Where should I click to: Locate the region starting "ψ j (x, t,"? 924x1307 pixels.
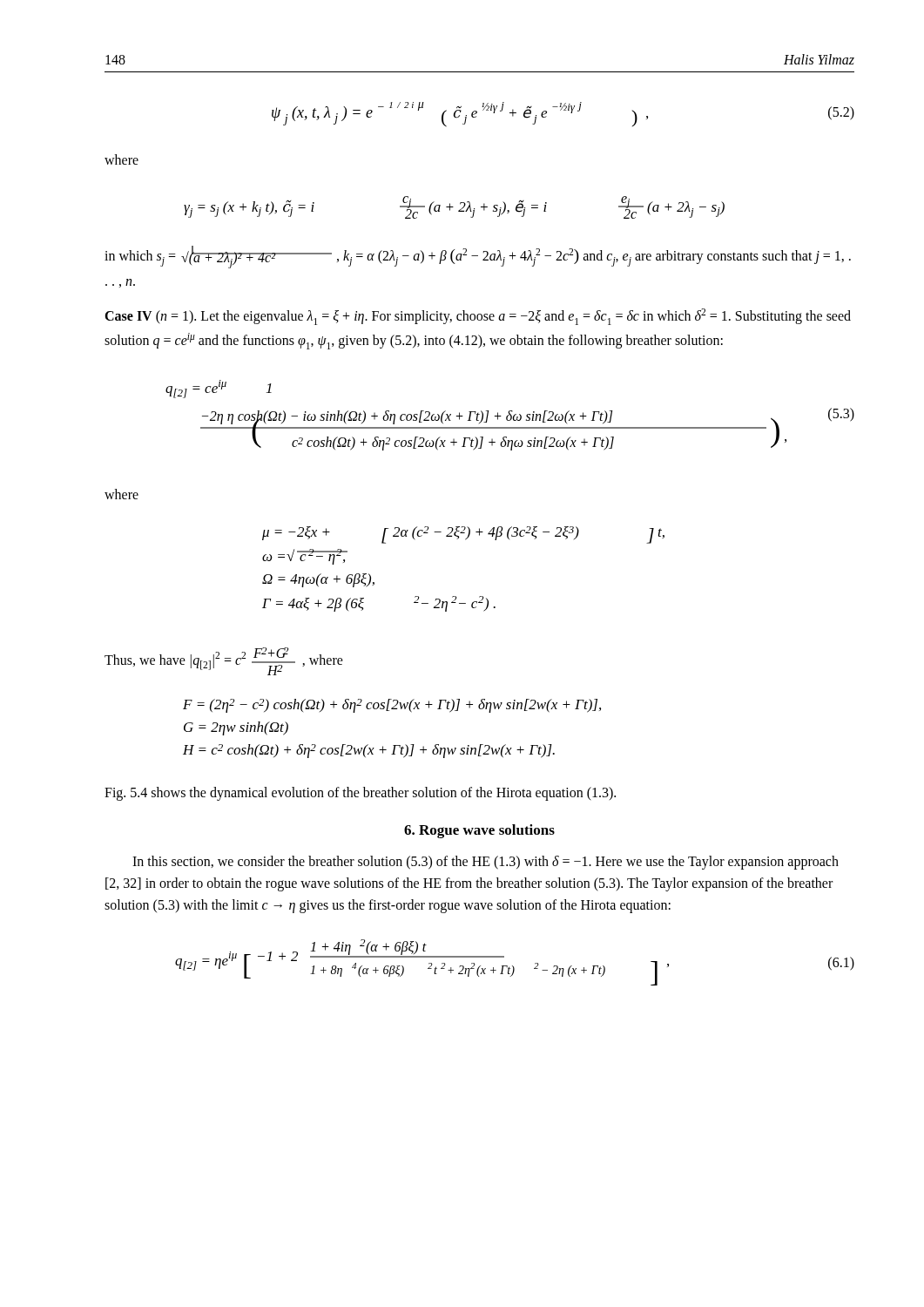click(x=479, y=112)
